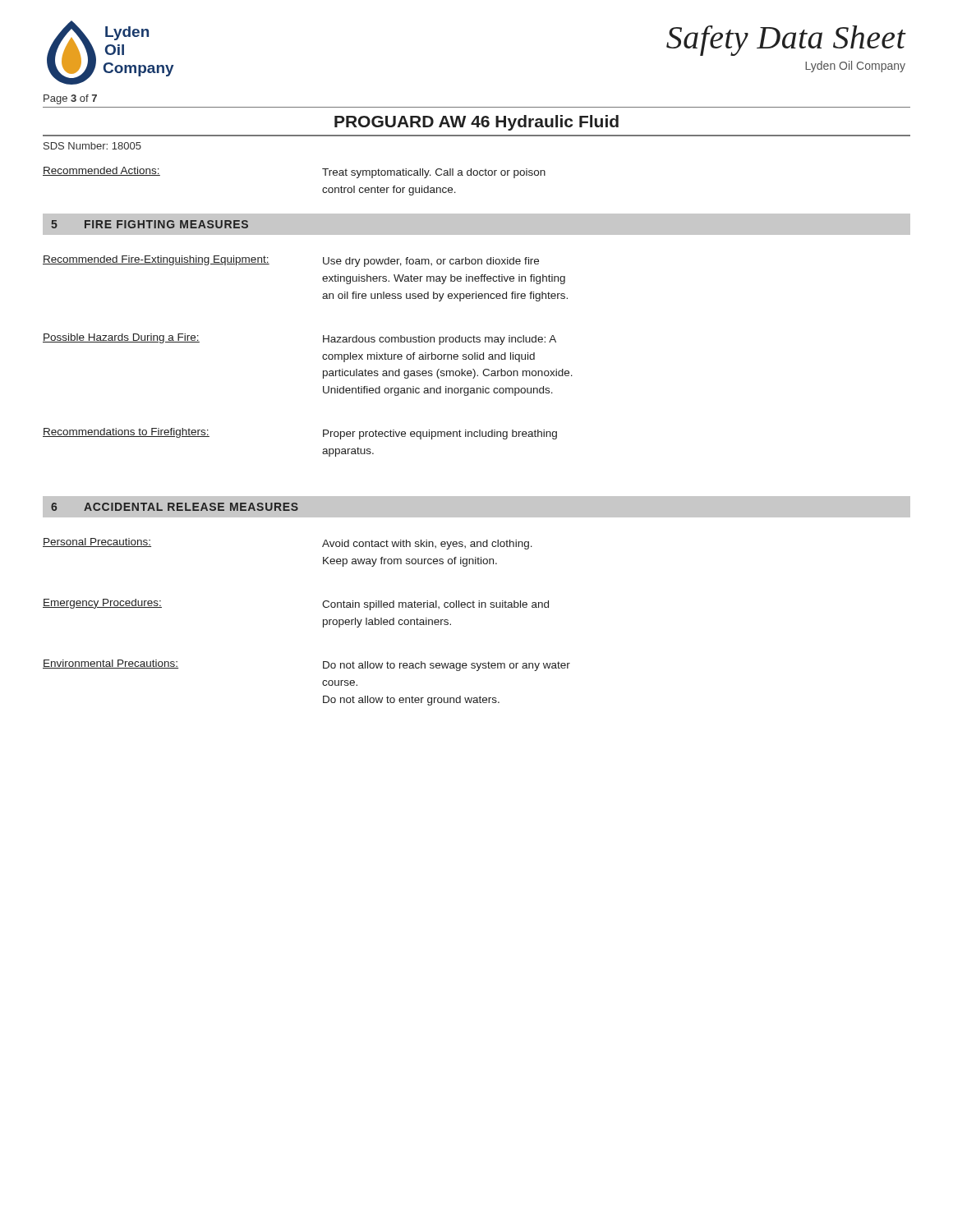The width and height of the screenshot is (953, 1232).
Task: Find the text starting "Do not allow to"
Action: click(447, 666)
